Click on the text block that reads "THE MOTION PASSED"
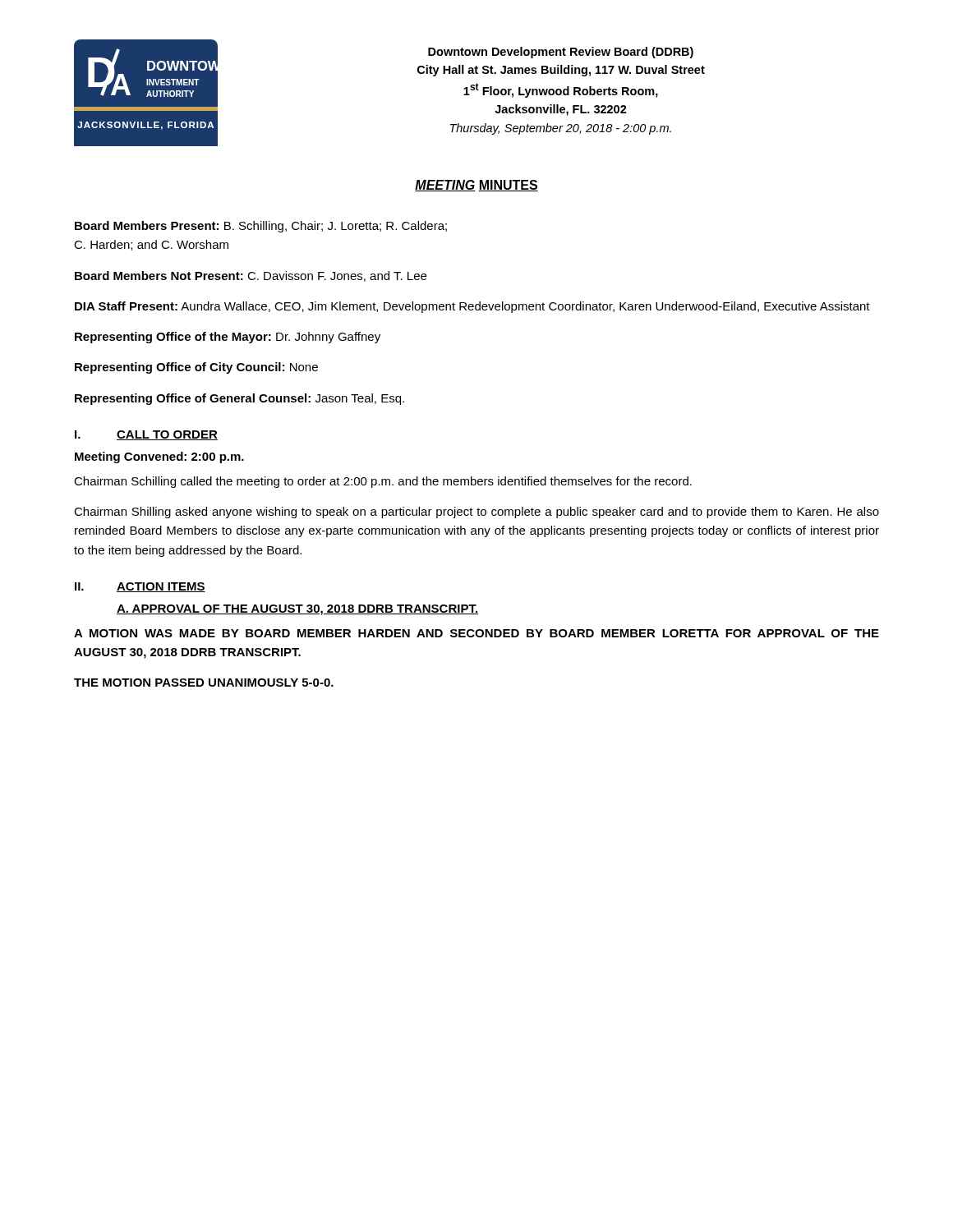The image size is (953, 1232). click(204, 682)
